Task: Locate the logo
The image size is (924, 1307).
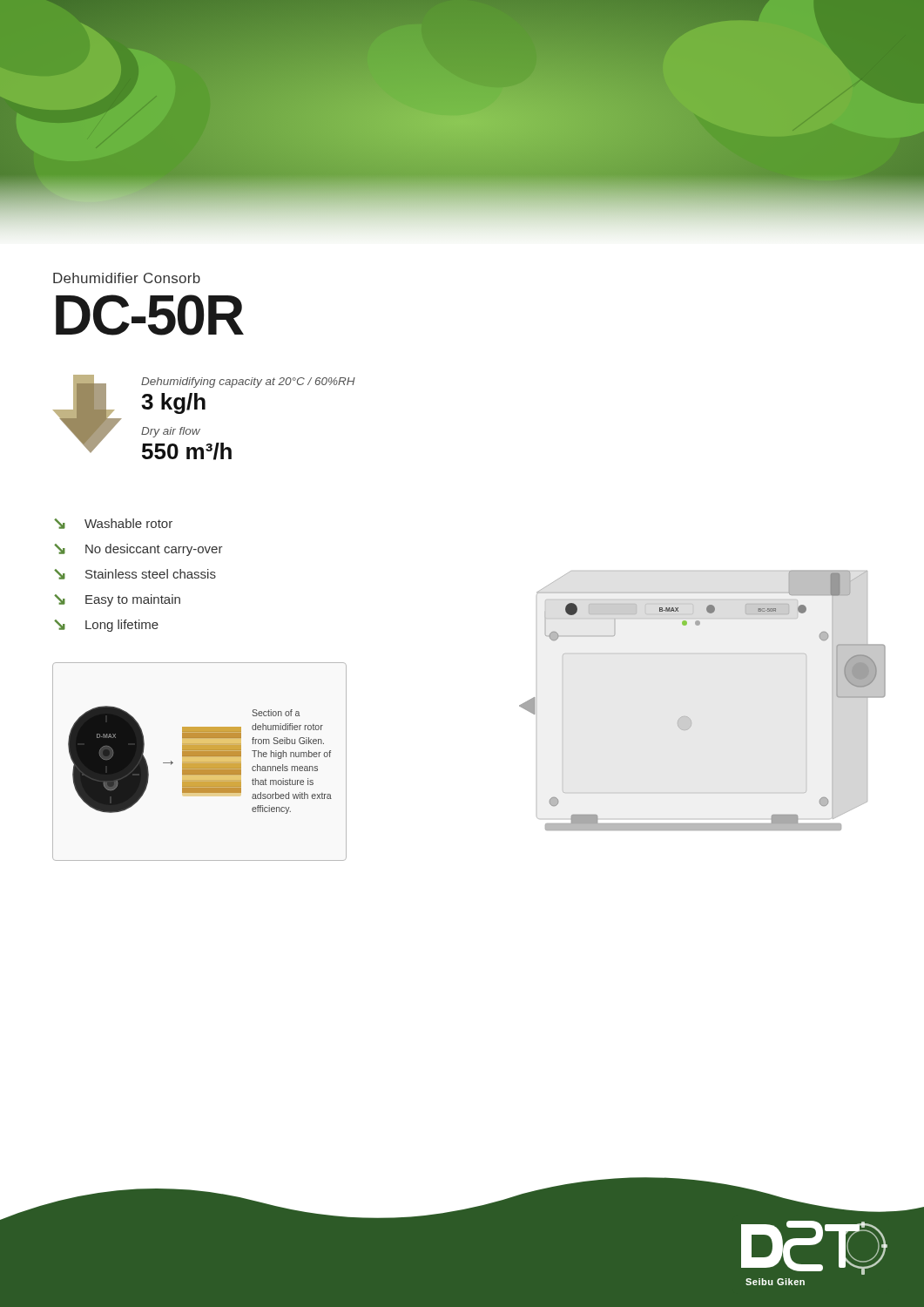Action: tap(811, 1255)
